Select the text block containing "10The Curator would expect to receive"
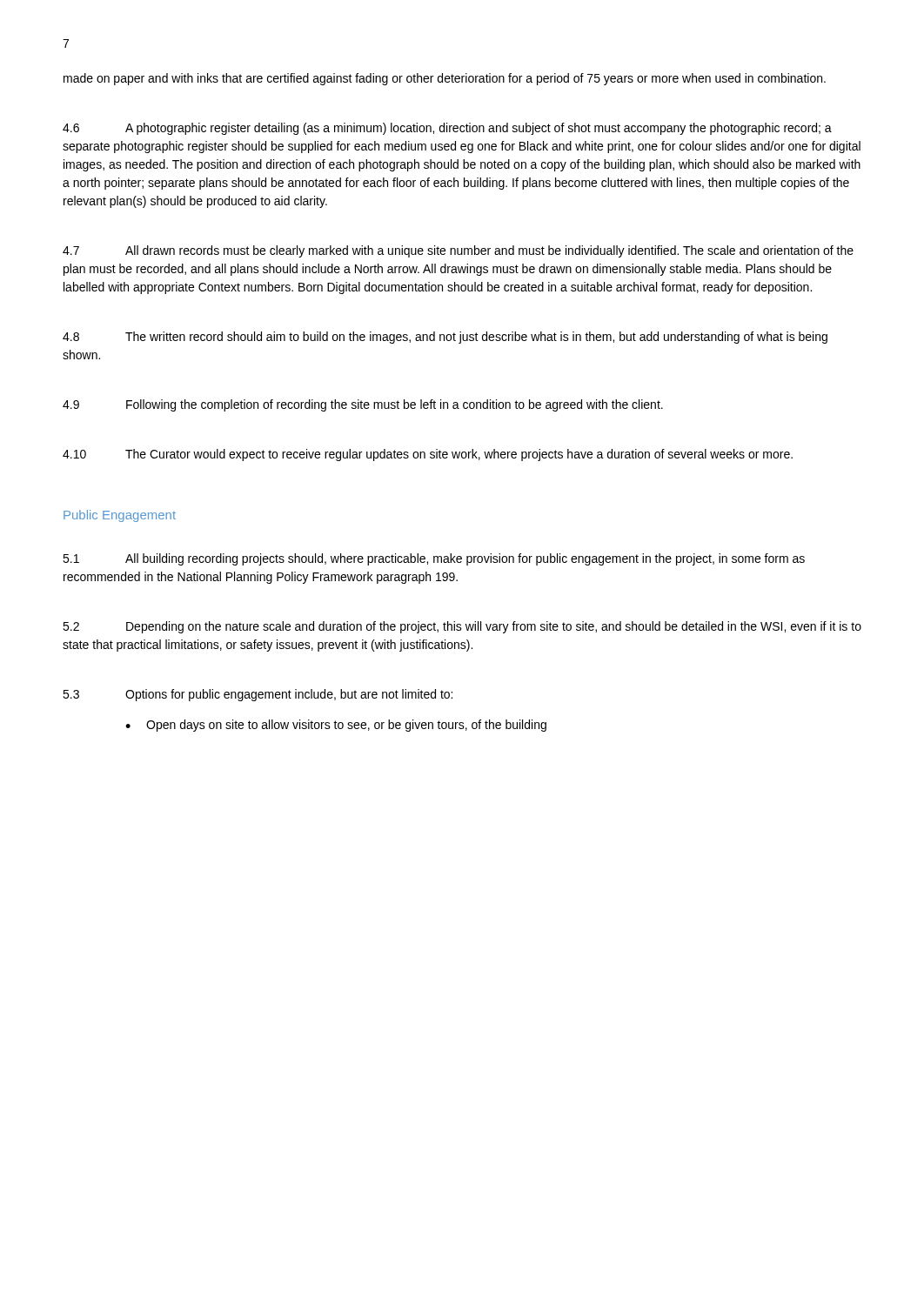The image size is (924, 1305). click(428, 455)
